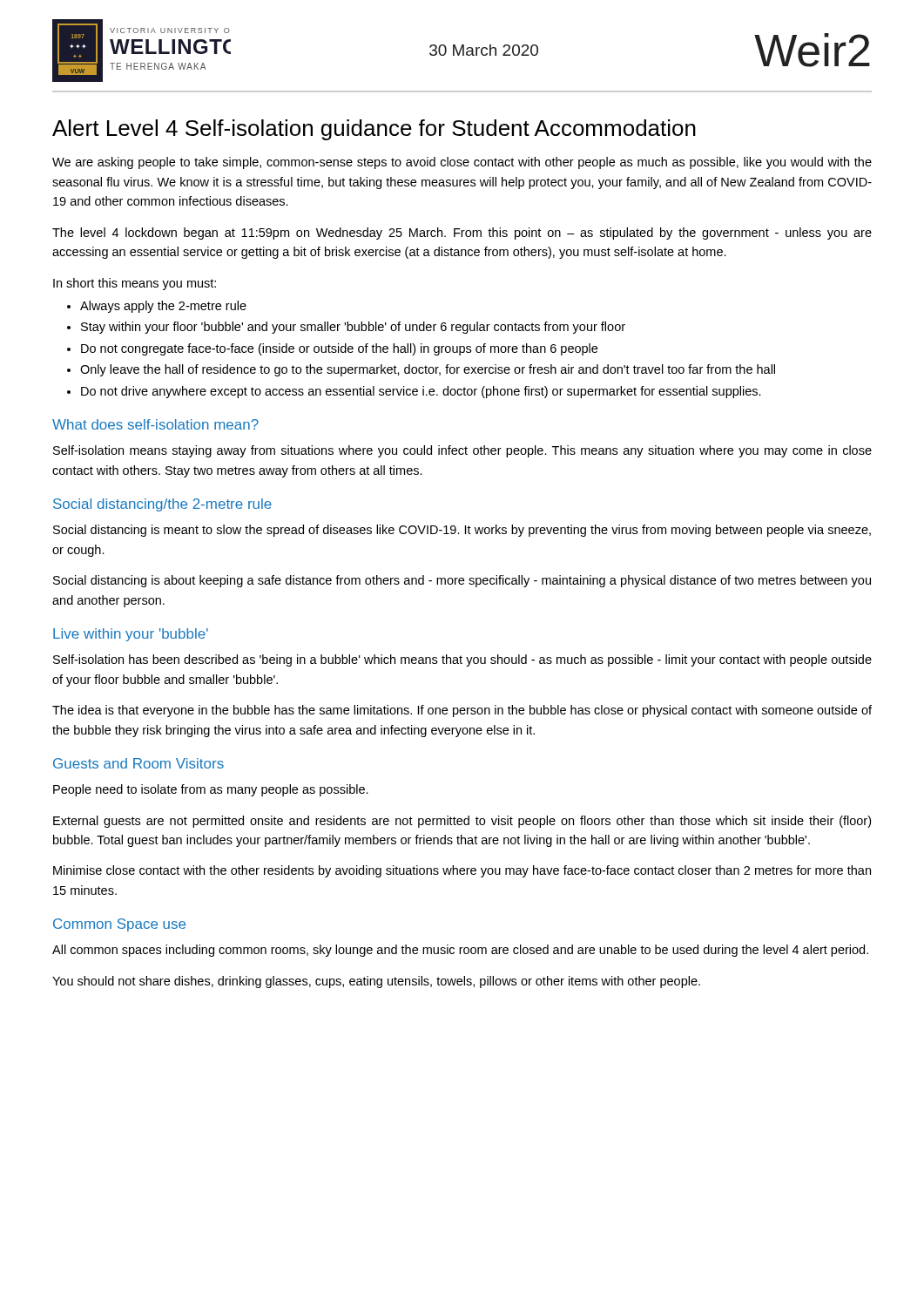Locate the section header containing "Social distancing/the 2-metre rule"
This screenshot has width=924, height=1307.
[x=162, y=504]
